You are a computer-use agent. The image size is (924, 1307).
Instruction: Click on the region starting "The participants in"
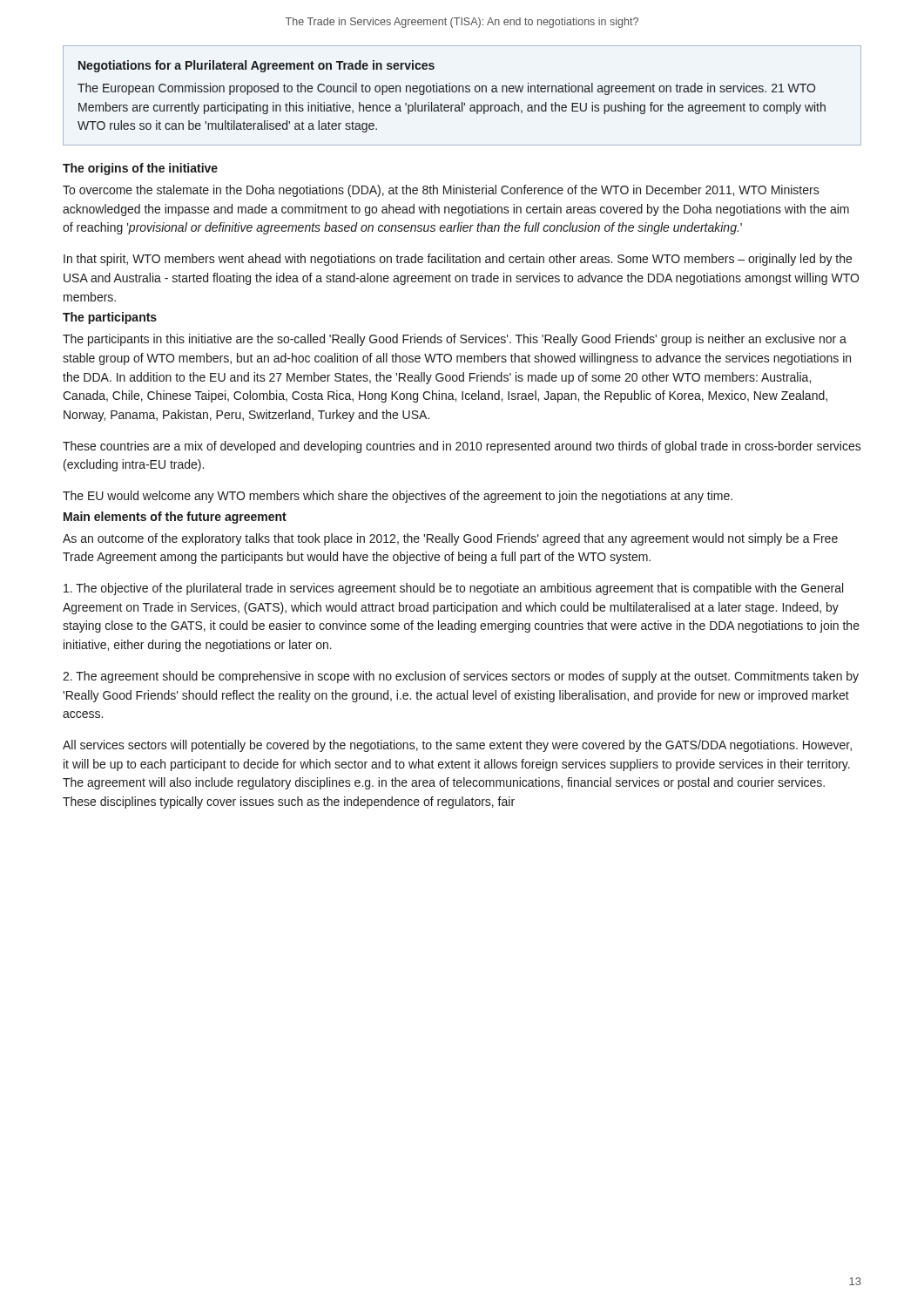(457, 377)
